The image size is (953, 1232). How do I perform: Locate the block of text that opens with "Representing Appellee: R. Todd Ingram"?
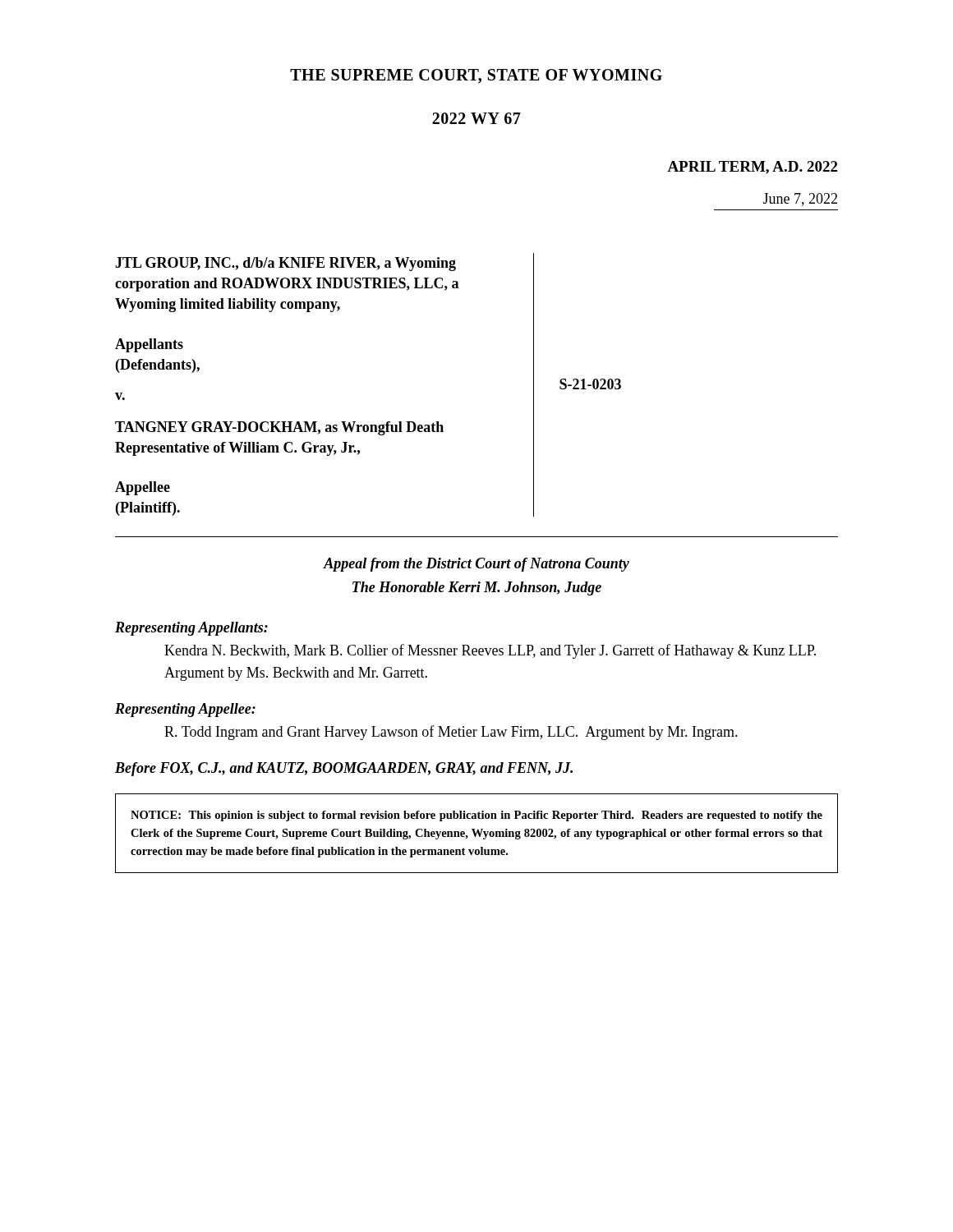click(x=476, y=722)
